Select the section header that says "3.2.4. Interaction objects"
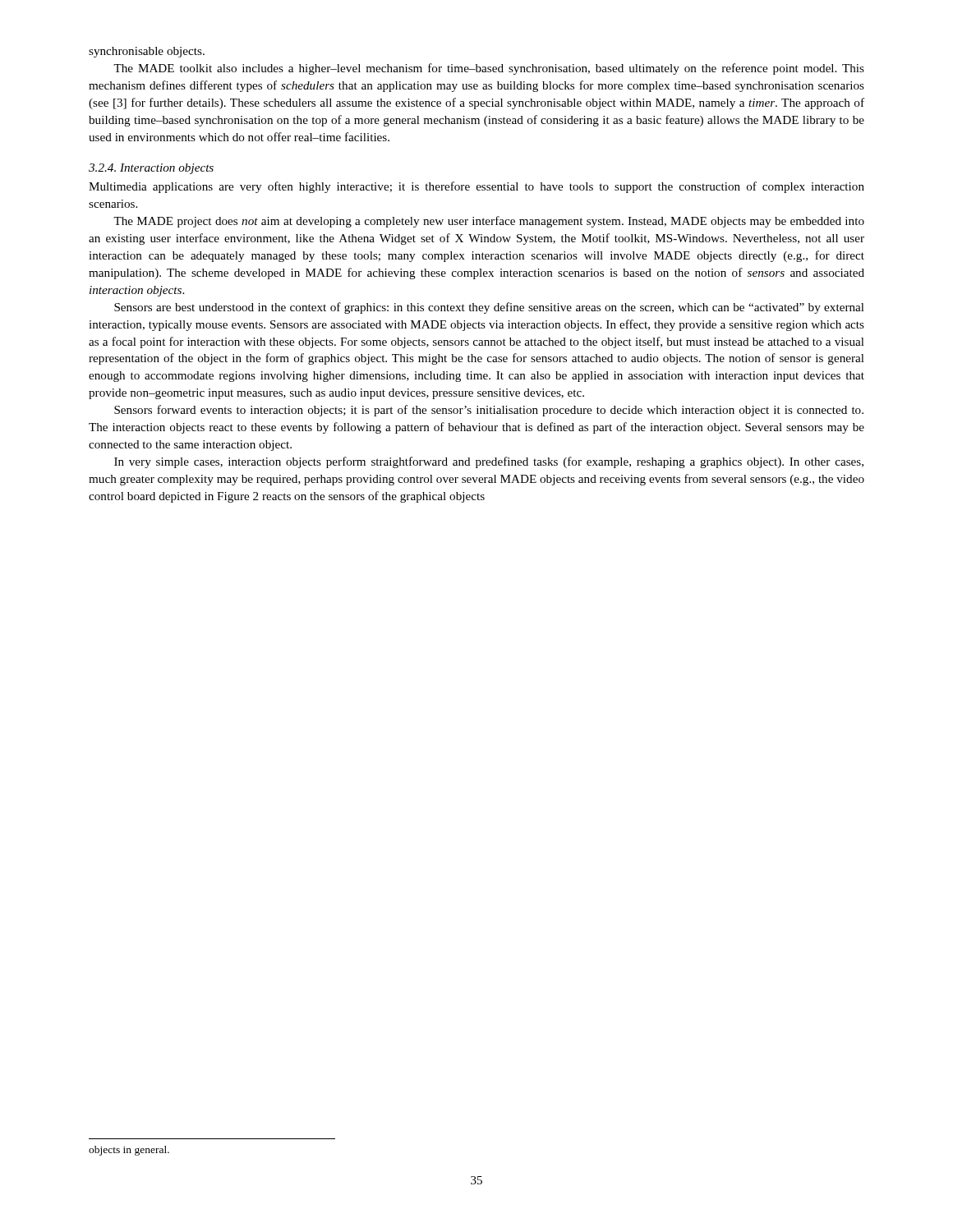The width and height of the screenshot is (953, 1232). click(x=151, y=167)
